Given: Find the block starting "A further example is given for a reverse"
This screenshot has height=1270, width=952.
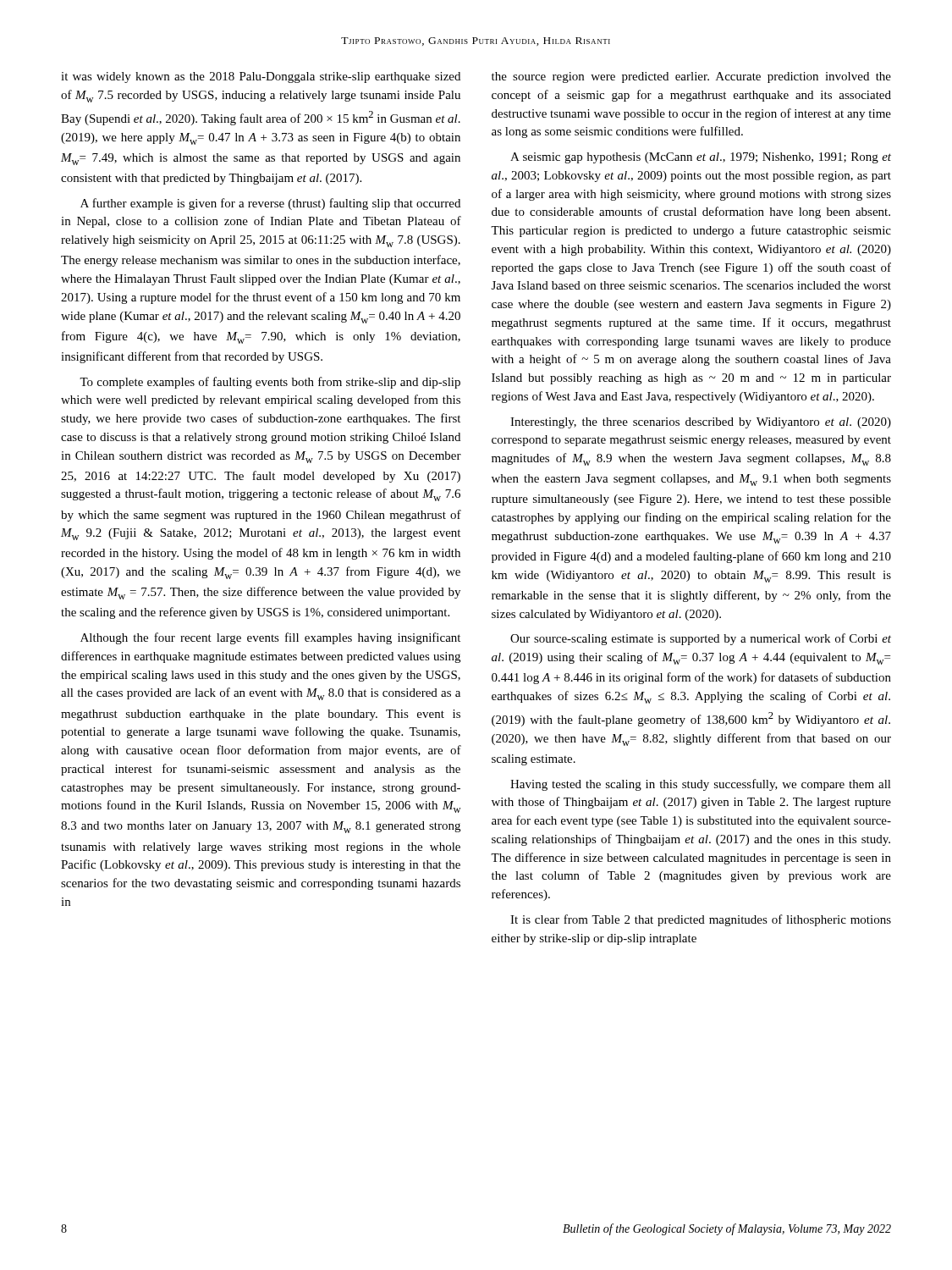Looking at the screenshot, I should pyautogui.click(x=261, y=280).
